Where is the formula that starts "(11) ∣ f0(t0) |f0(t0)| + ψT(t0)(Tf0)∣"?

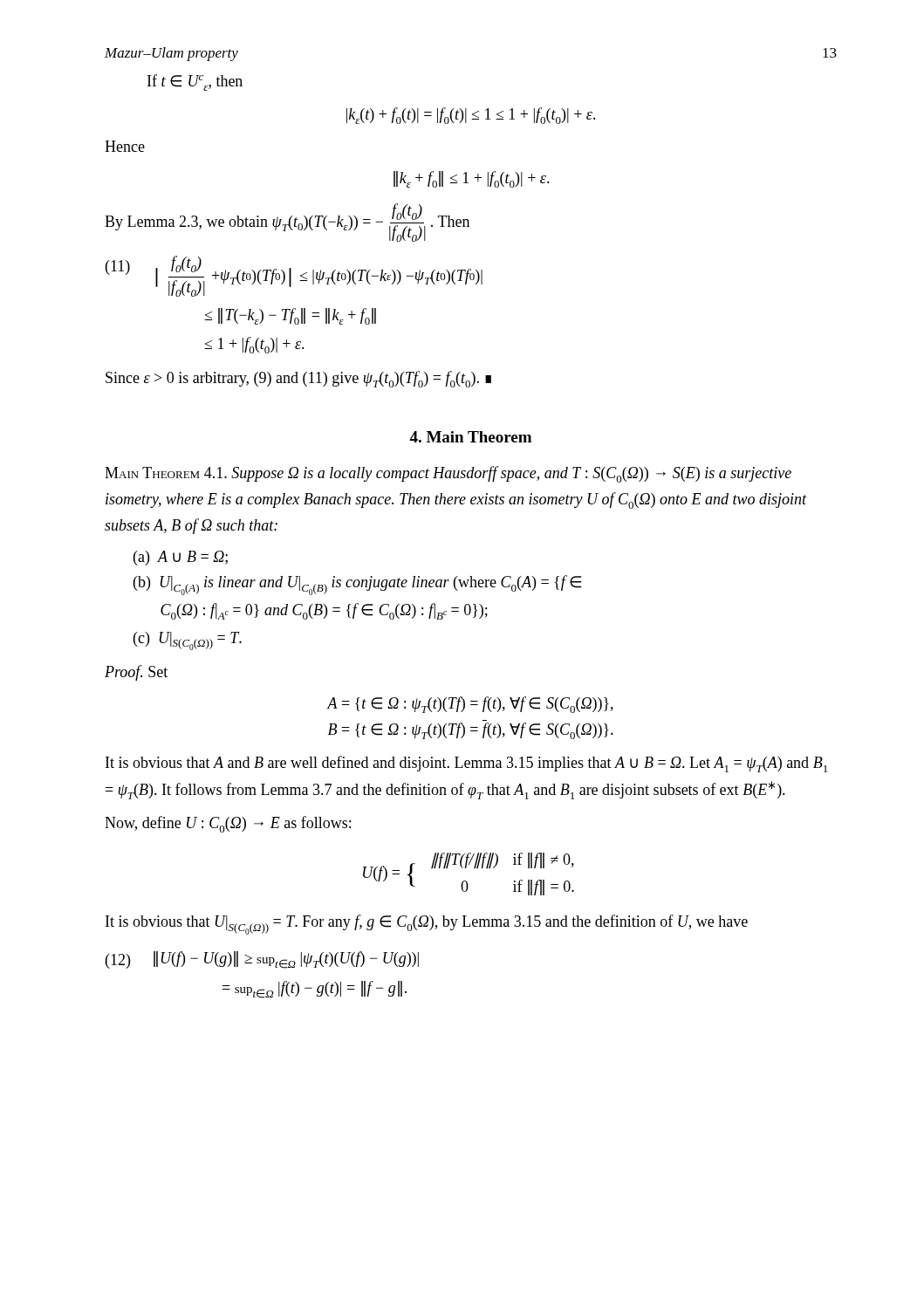tap(294, 276)
